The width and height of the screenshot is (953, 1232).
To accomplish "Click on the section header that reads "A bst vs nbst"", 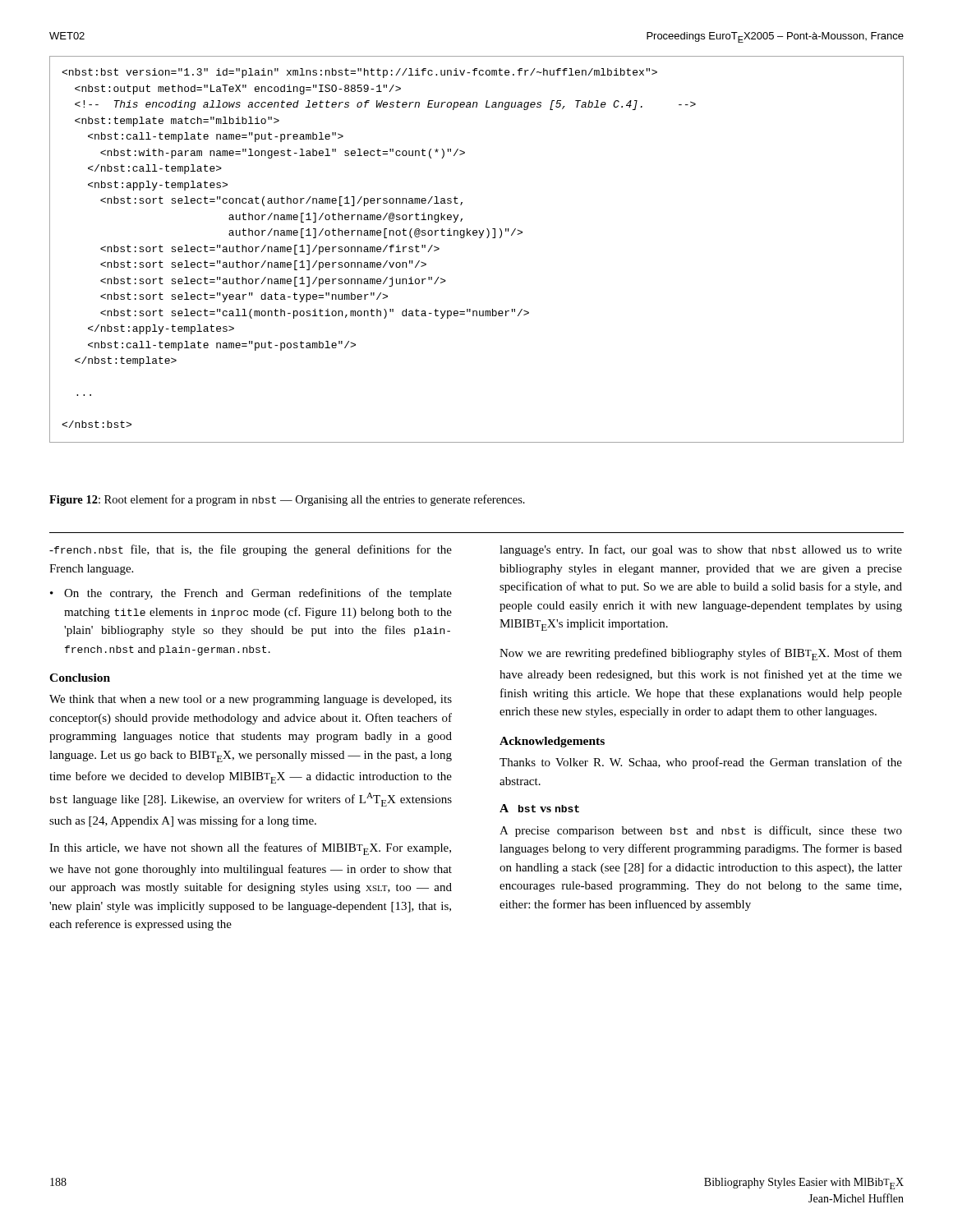I will tap(540, 808).
